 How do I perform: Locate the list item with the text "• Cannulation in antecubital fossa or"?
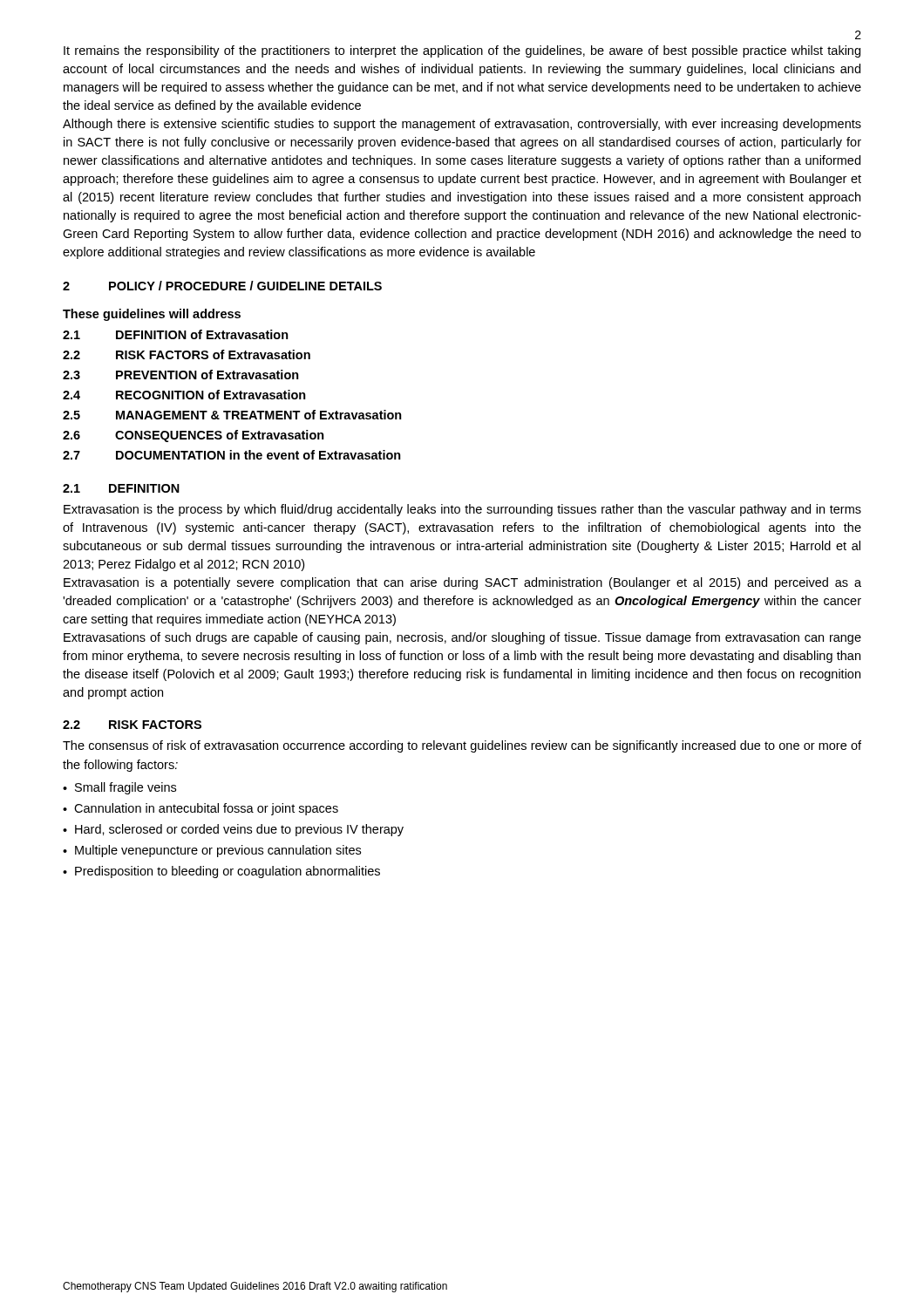click(200, 809)
